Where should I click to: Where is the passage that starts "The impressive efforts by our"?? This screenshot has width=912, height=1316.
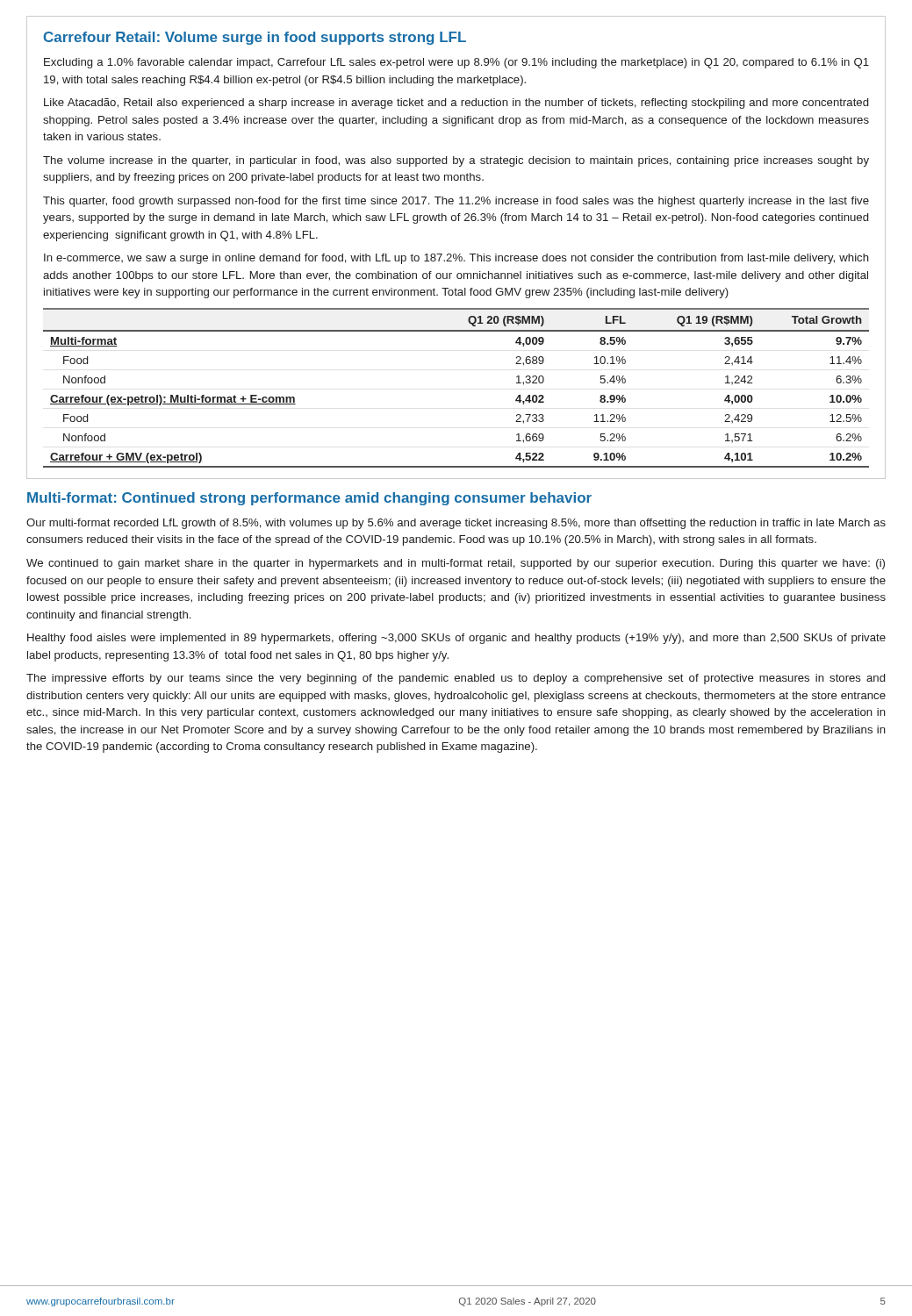click(456, 712)
